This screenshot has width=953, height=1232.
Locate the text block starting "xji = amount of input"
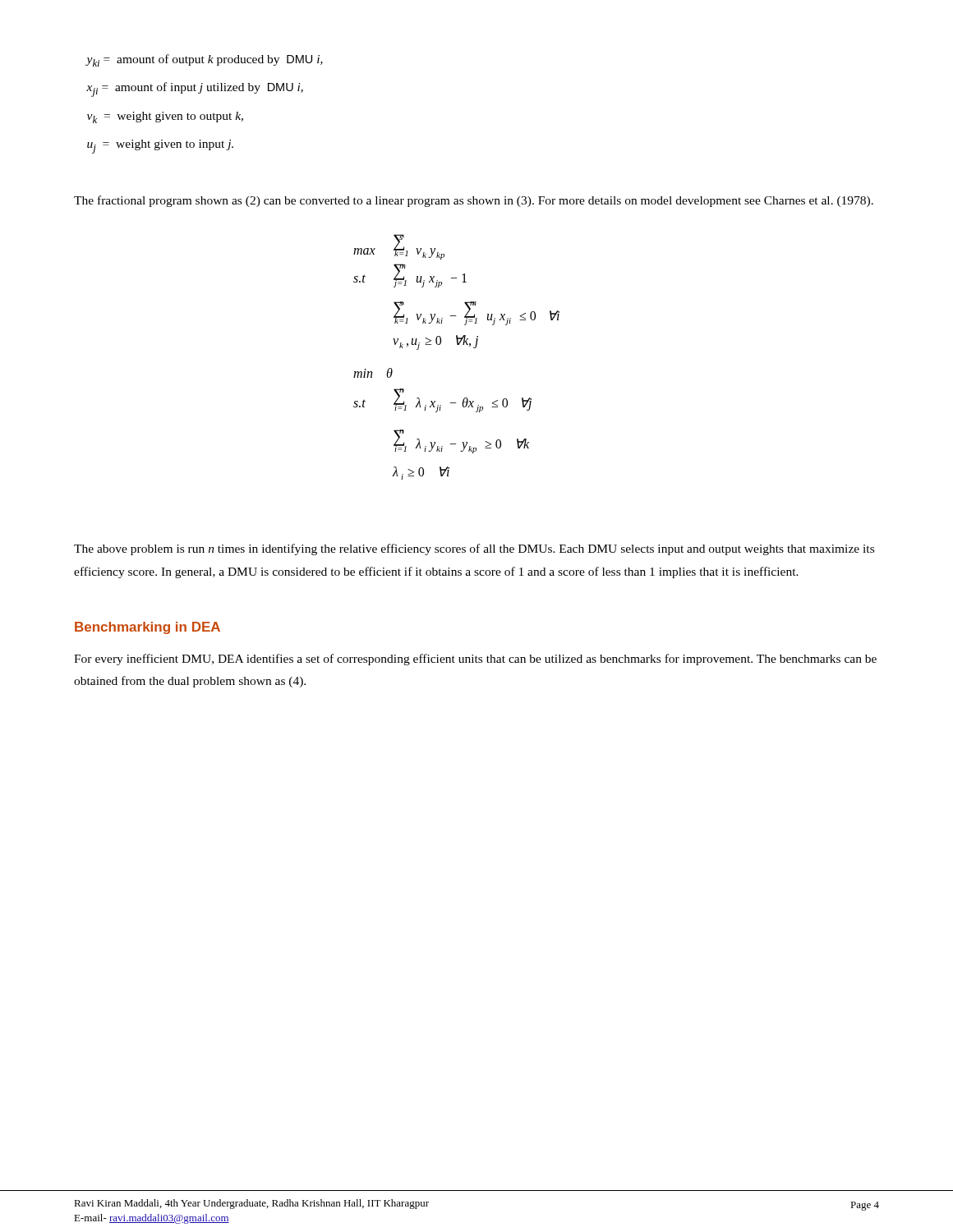[189, 89]
